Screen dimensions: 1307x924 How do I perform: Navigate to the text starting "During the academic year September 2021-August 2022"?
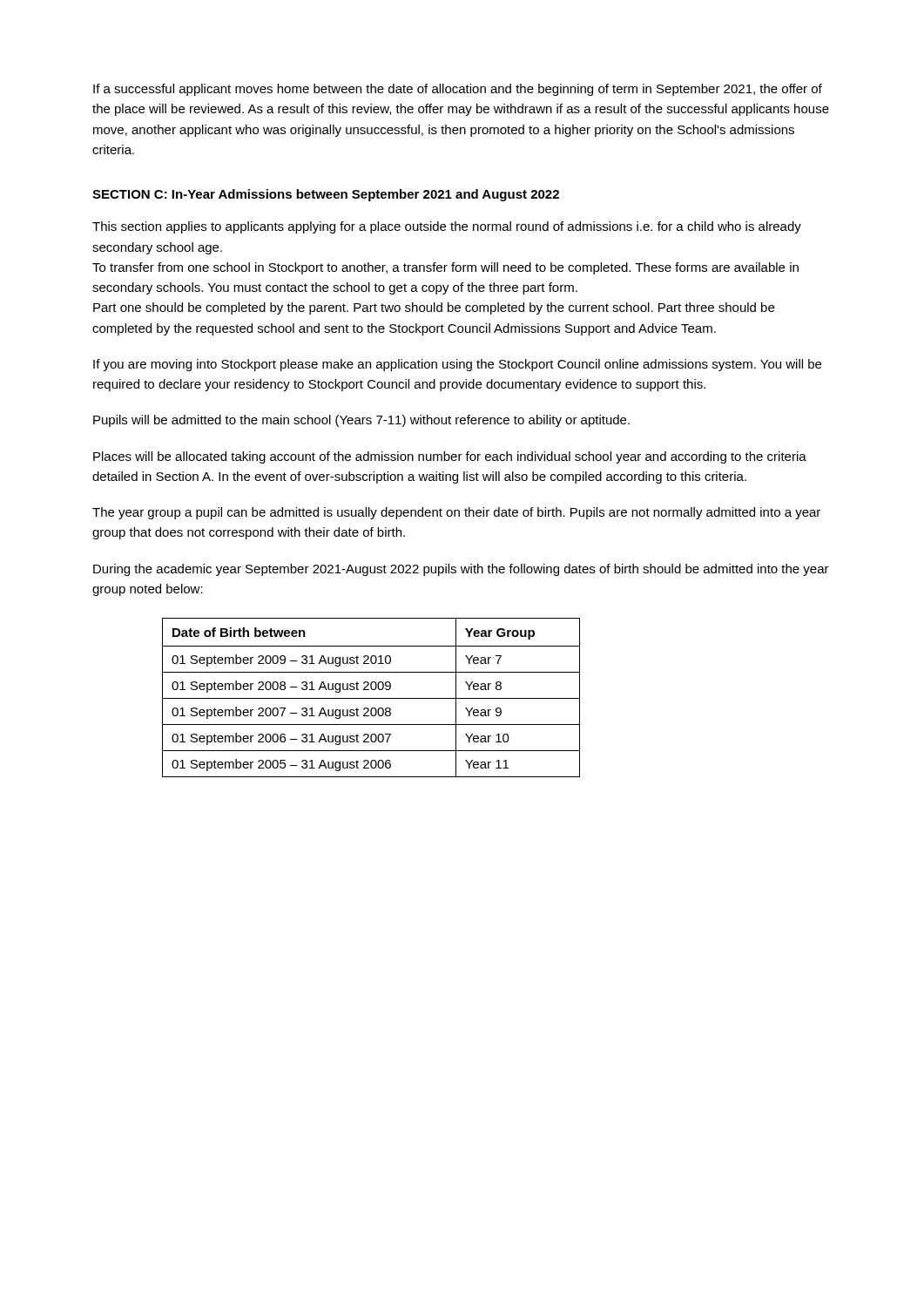point(460,578)
